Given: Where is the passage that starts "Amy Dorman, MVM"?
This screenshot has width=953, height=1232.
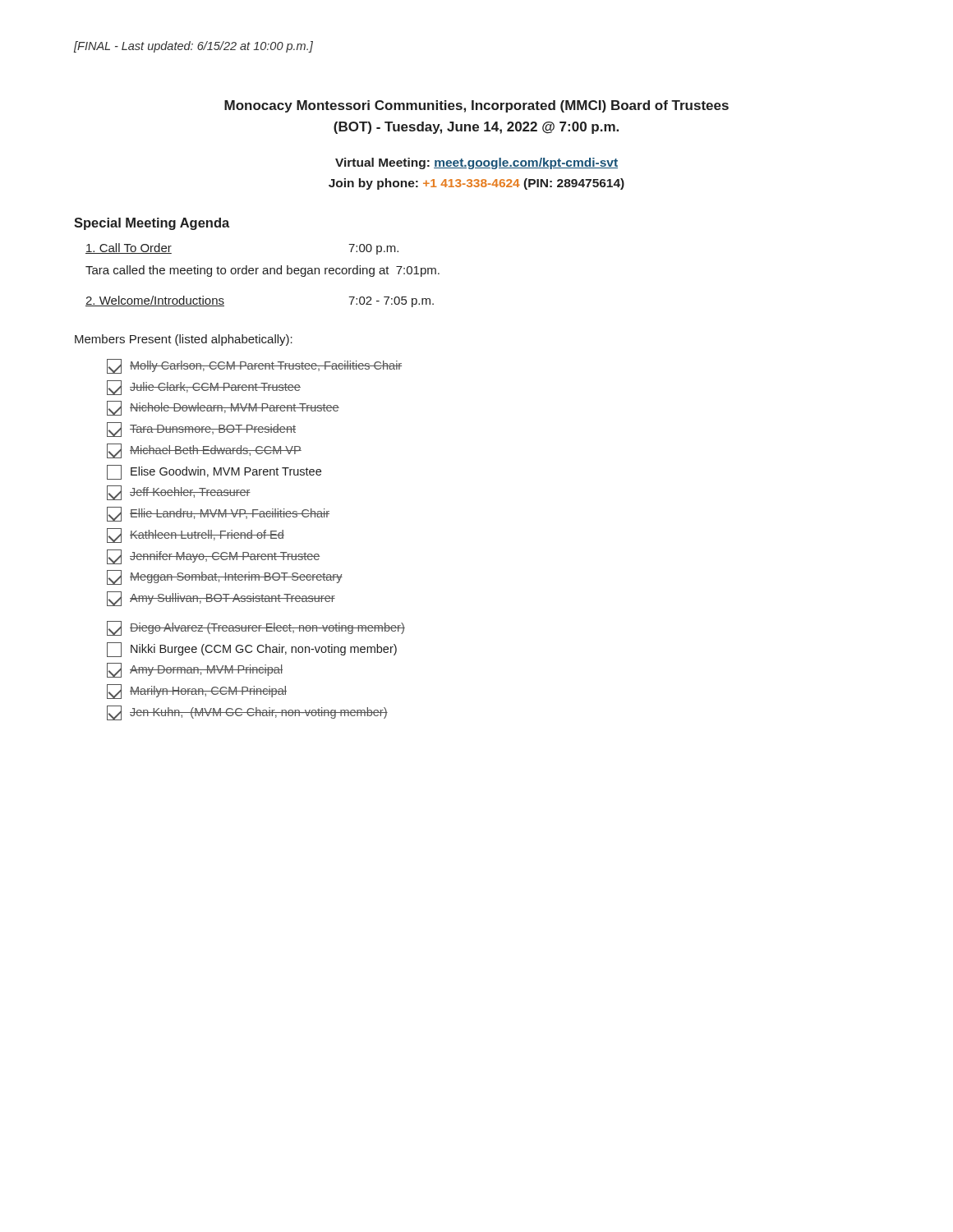Looking at the screenshot, I should pos(195,670).
